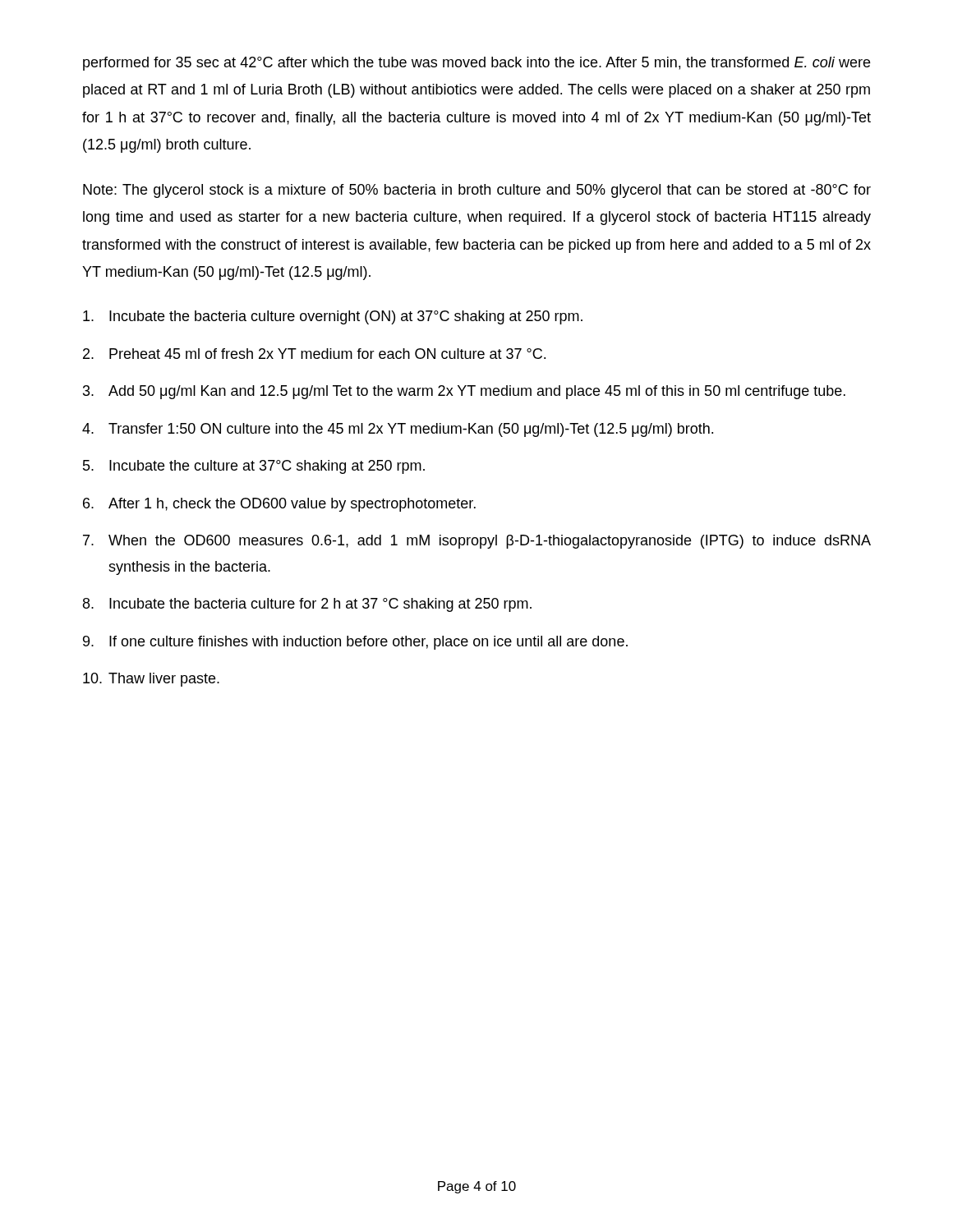Locate the list item that reads "4. Transfer 1:50"
This screenshot has width=953, height=1232.
[476, 429]
